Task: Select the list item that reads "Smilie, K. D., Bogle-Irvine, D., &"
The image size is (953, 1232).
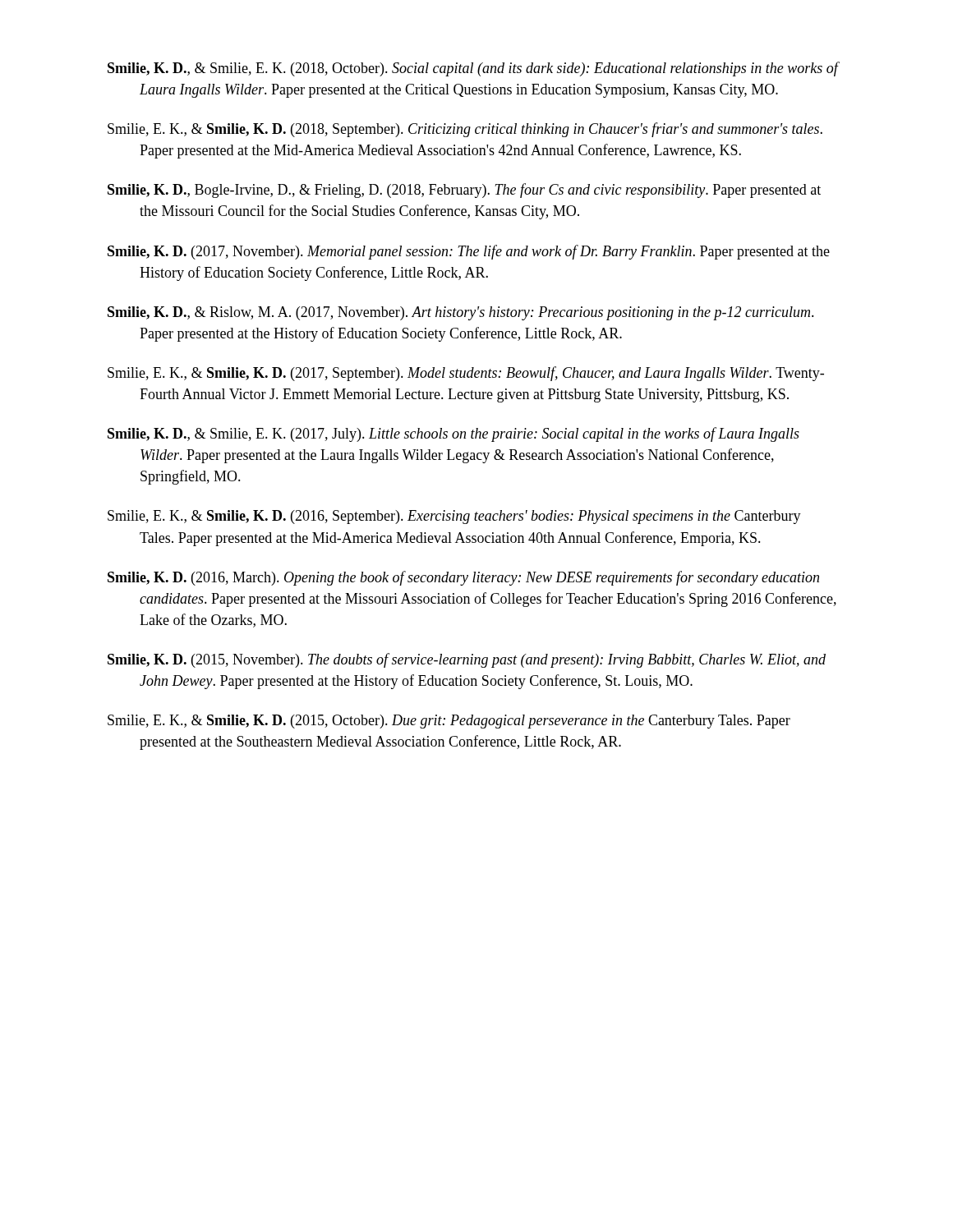Action: pos(472,201)
